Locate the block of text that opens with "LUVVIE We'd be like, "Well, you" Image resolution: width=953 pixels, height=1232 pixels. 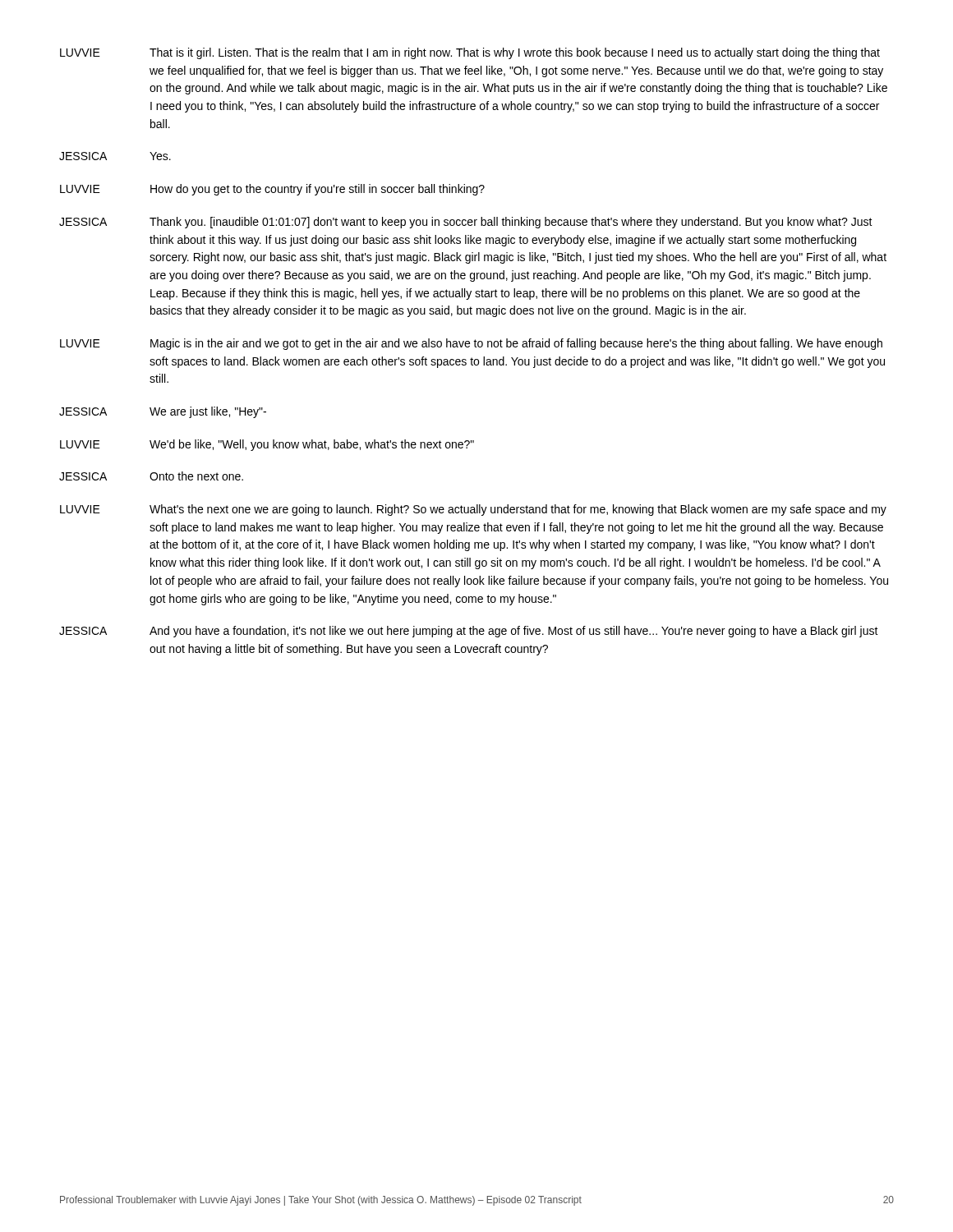476,445
